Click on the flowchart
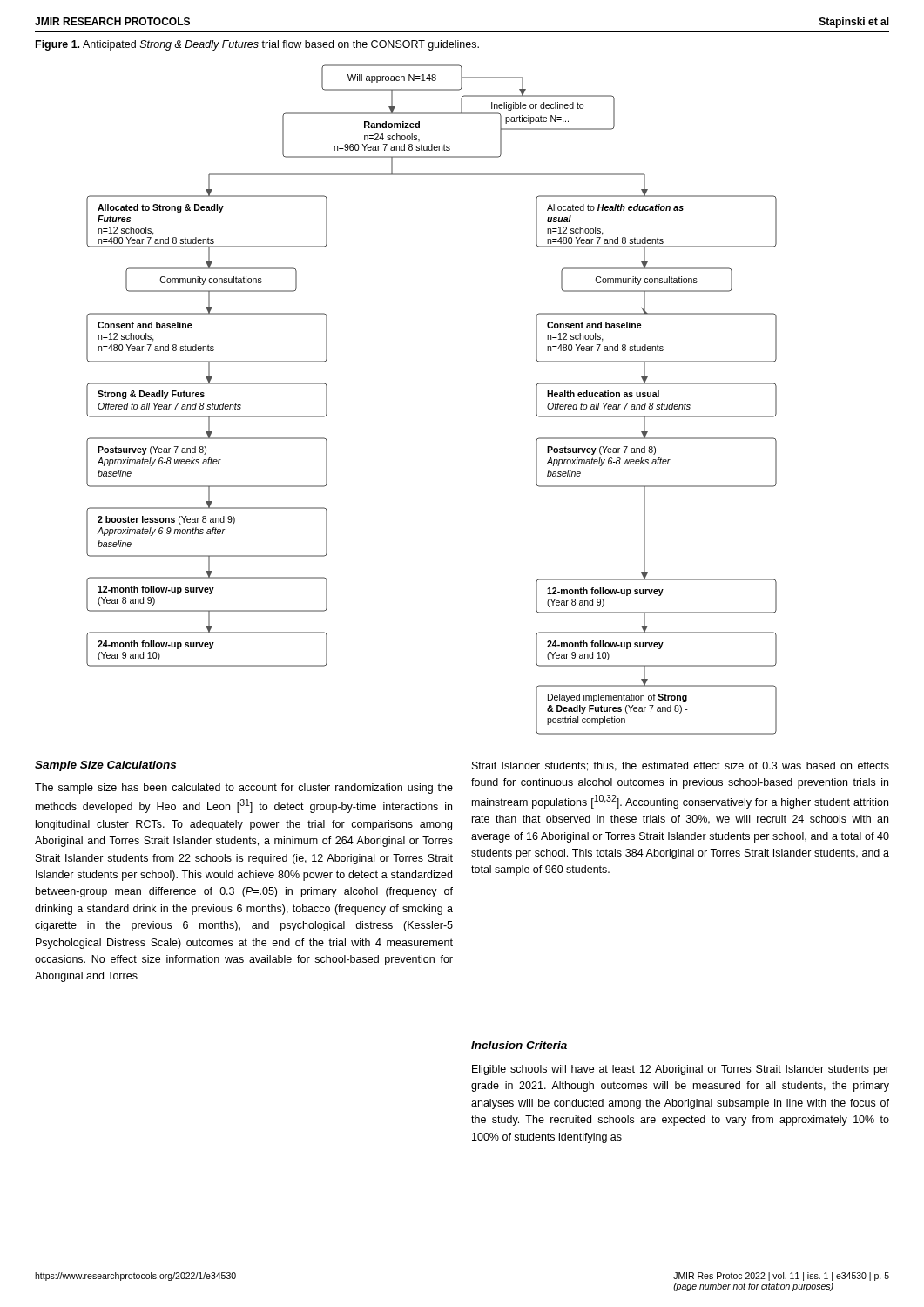924x1307 pixels. [462, 401]
